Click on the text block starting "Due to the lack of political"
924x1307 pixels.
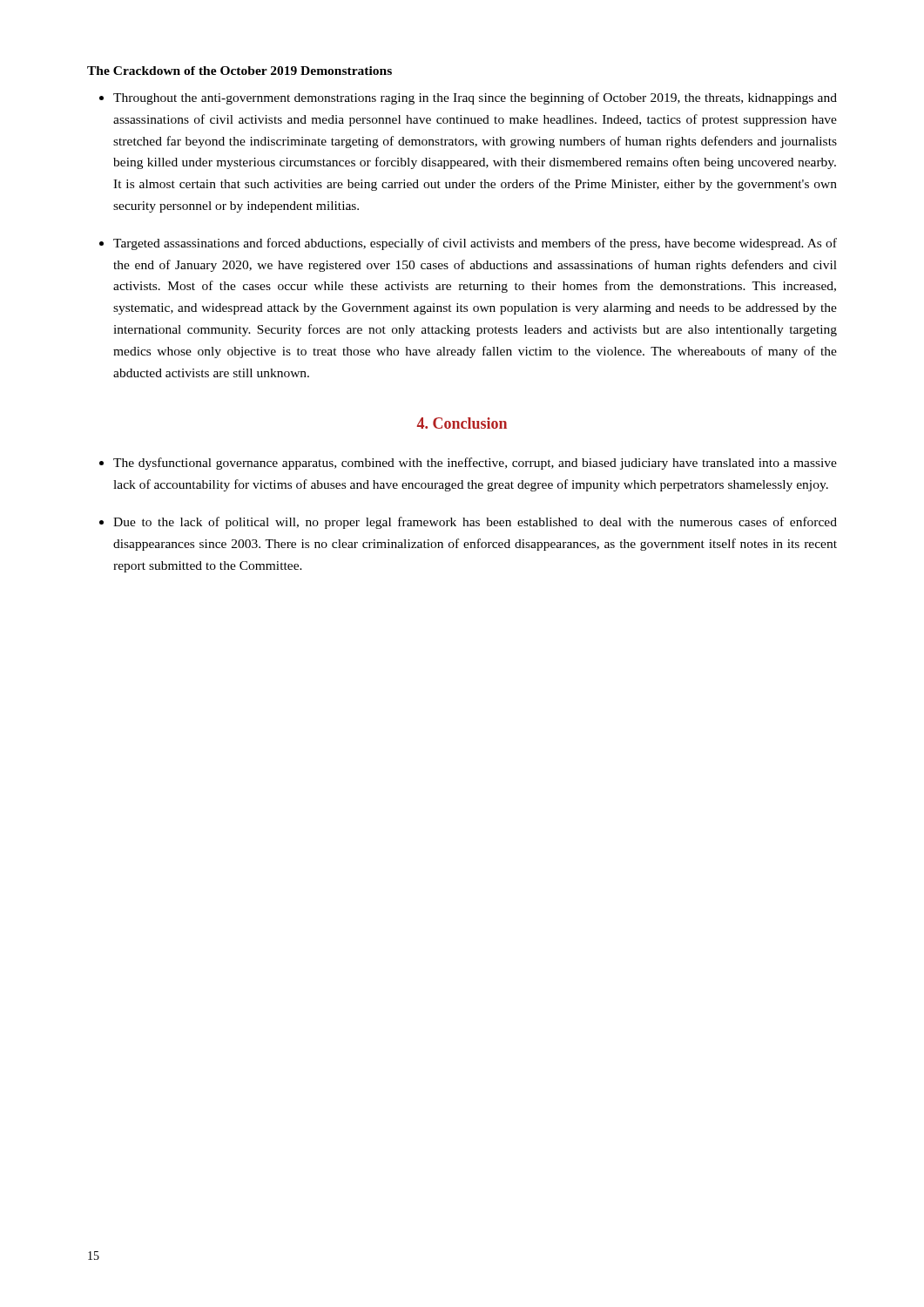click(475, 544)
